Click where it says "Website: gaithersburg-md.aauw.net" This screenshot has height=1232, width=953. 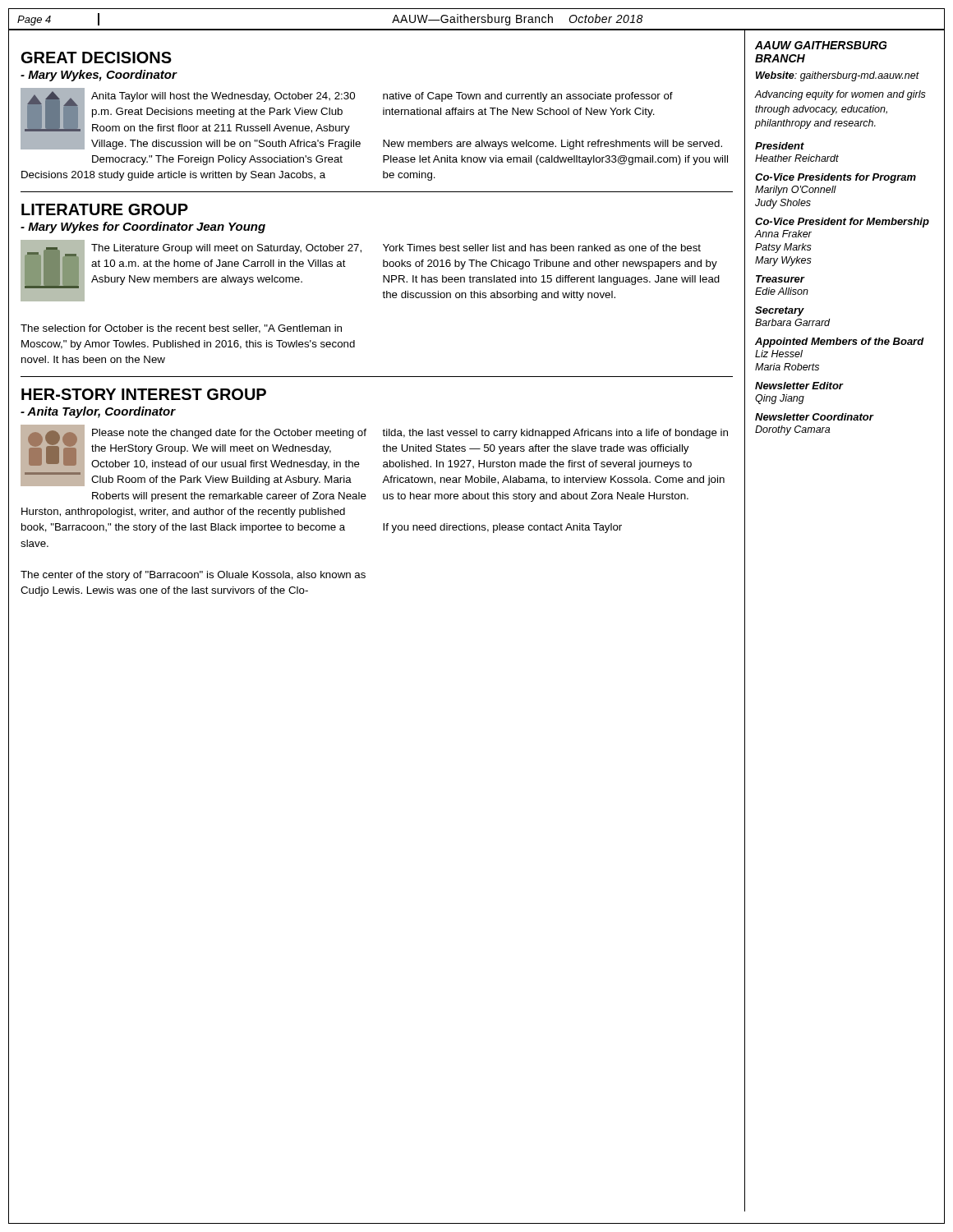click(837, 76)
